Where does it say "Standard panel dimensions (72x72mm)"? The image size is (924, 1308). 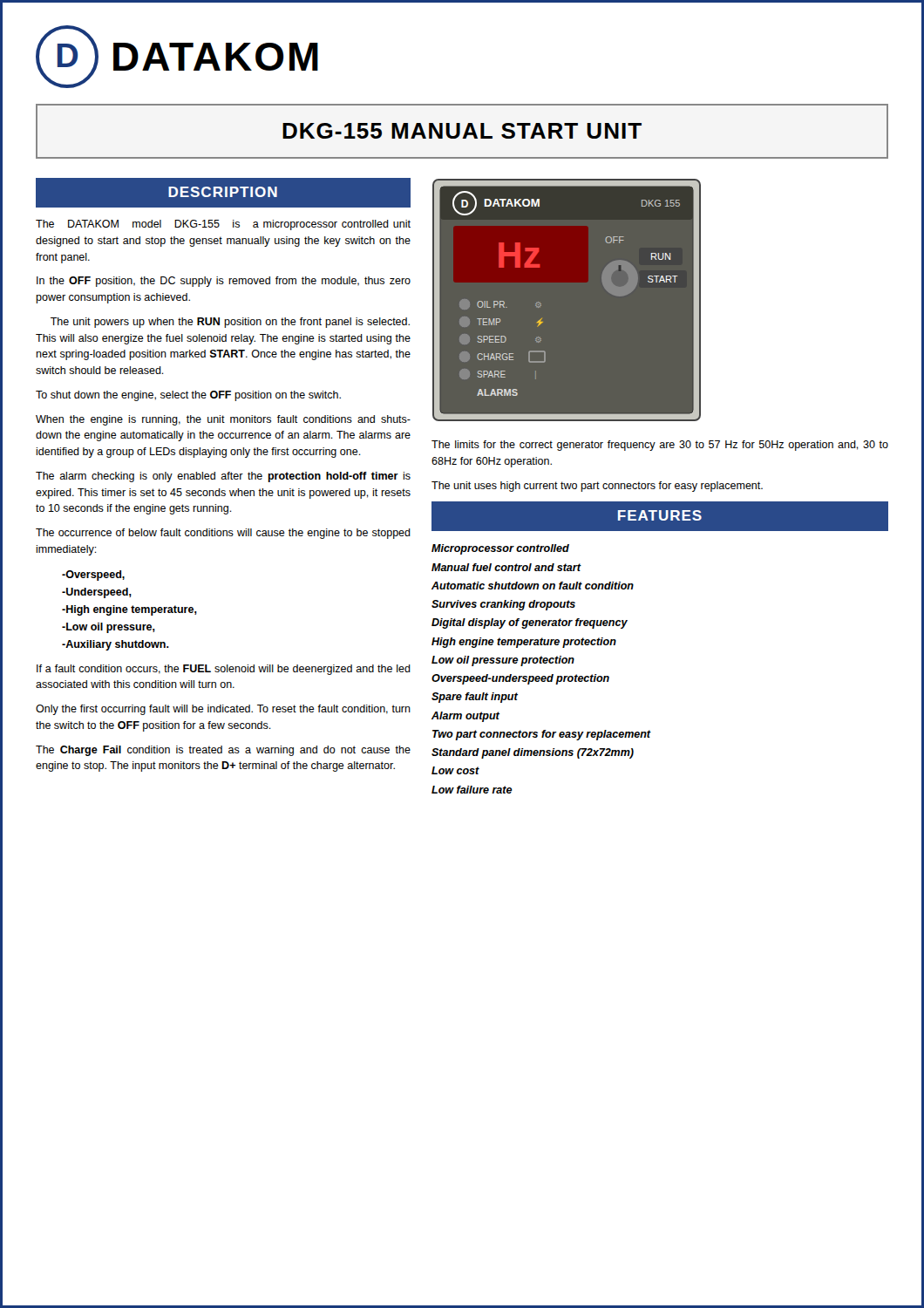point(533,753)
